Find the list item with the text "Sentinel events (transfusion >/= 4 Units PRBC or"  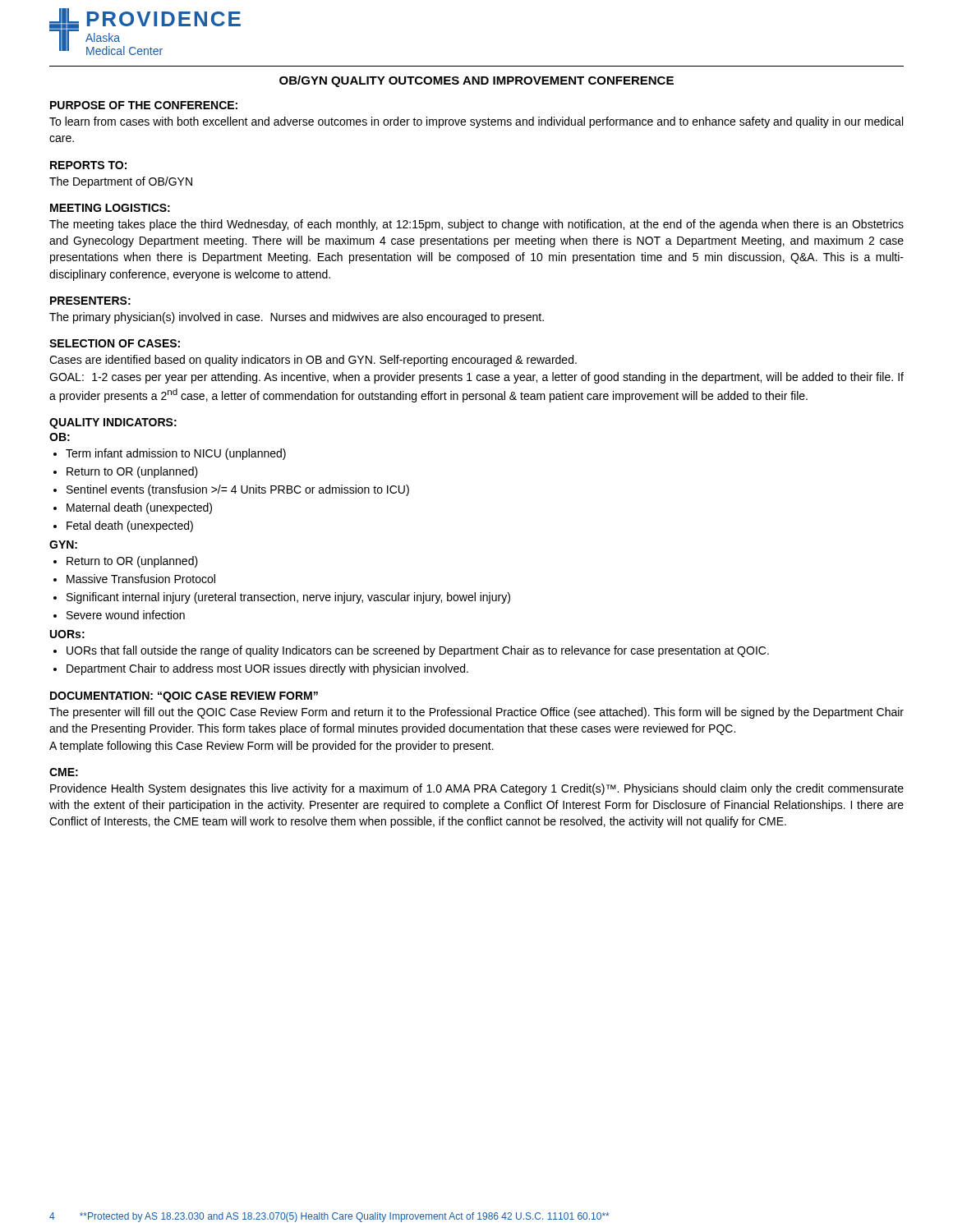coord(238,489)
